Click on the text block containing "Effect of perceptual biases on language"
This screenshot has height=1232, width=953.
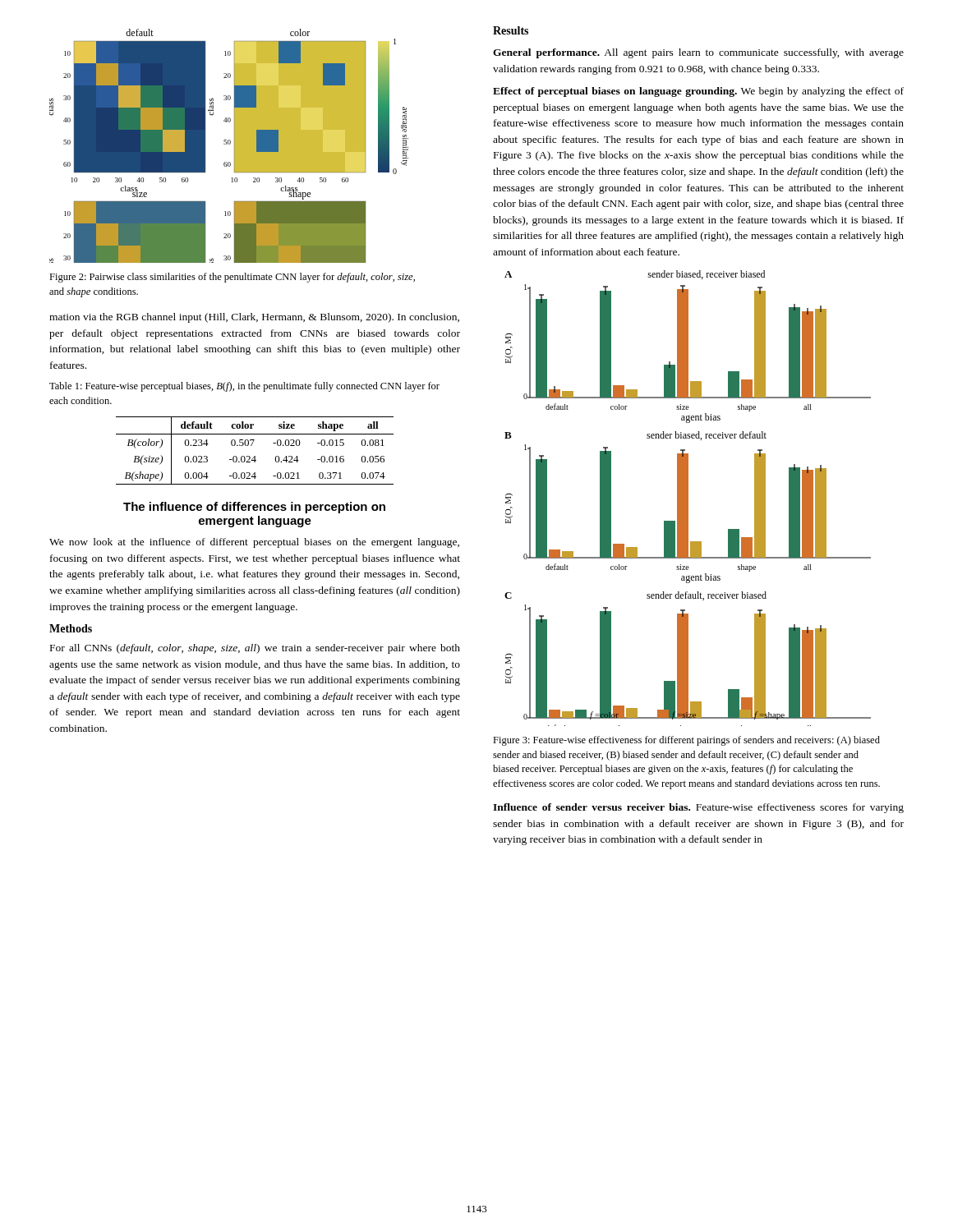(698, 171)
